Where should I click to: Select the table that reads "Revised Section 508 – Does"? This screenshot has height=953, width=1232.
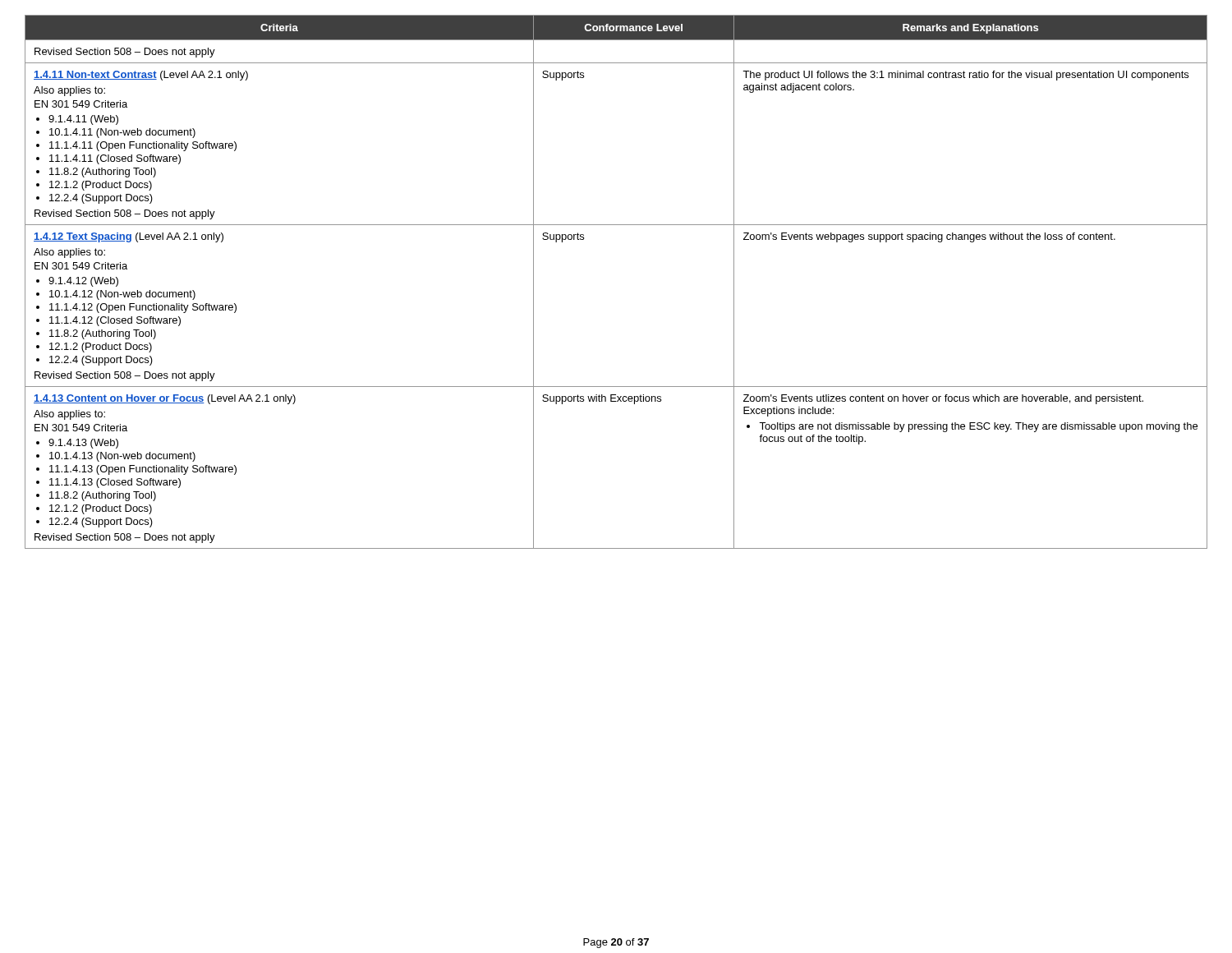coord(616,282)
